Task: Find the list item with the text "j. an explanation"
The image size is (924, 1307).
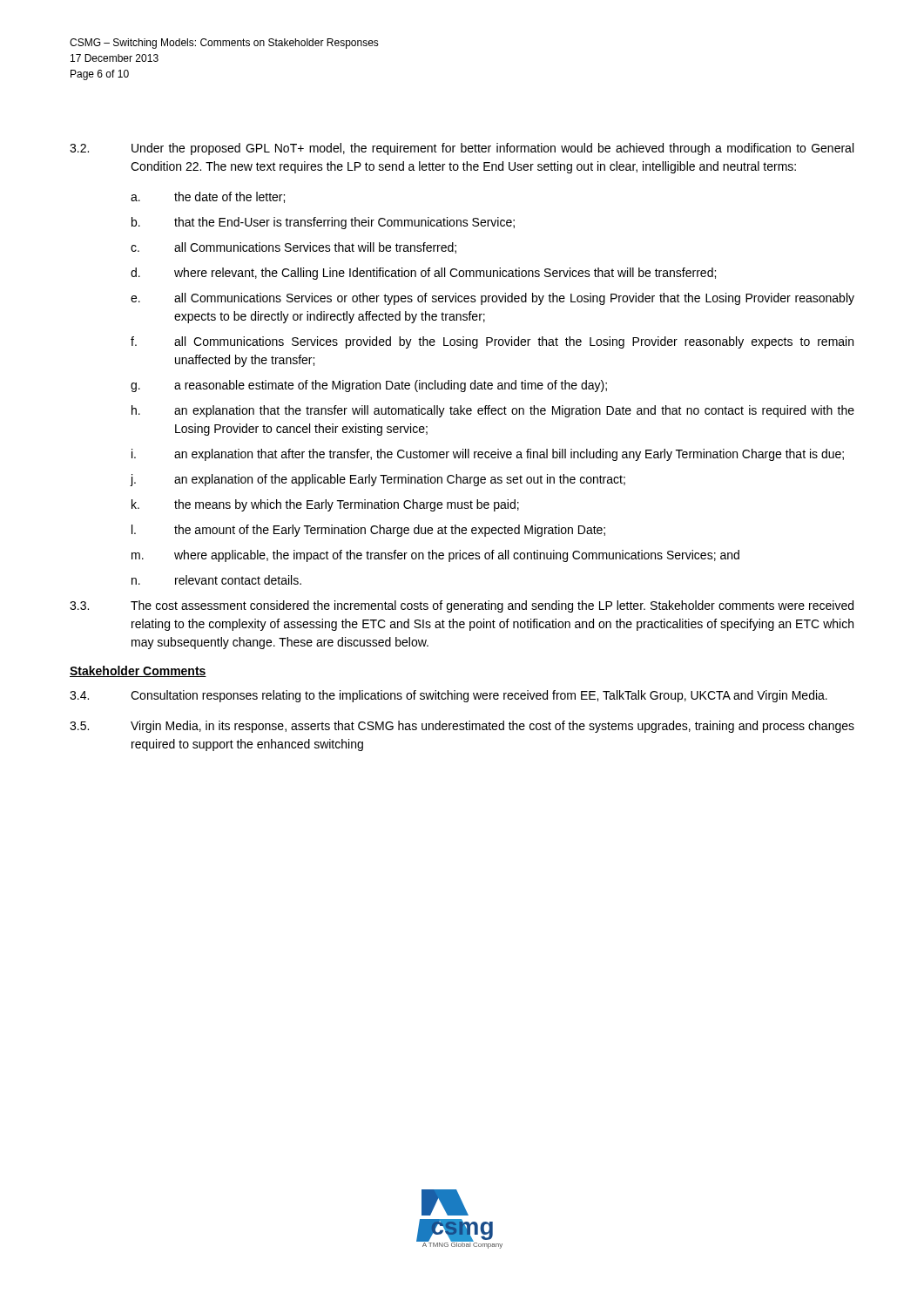Action: tap(492, 480)
